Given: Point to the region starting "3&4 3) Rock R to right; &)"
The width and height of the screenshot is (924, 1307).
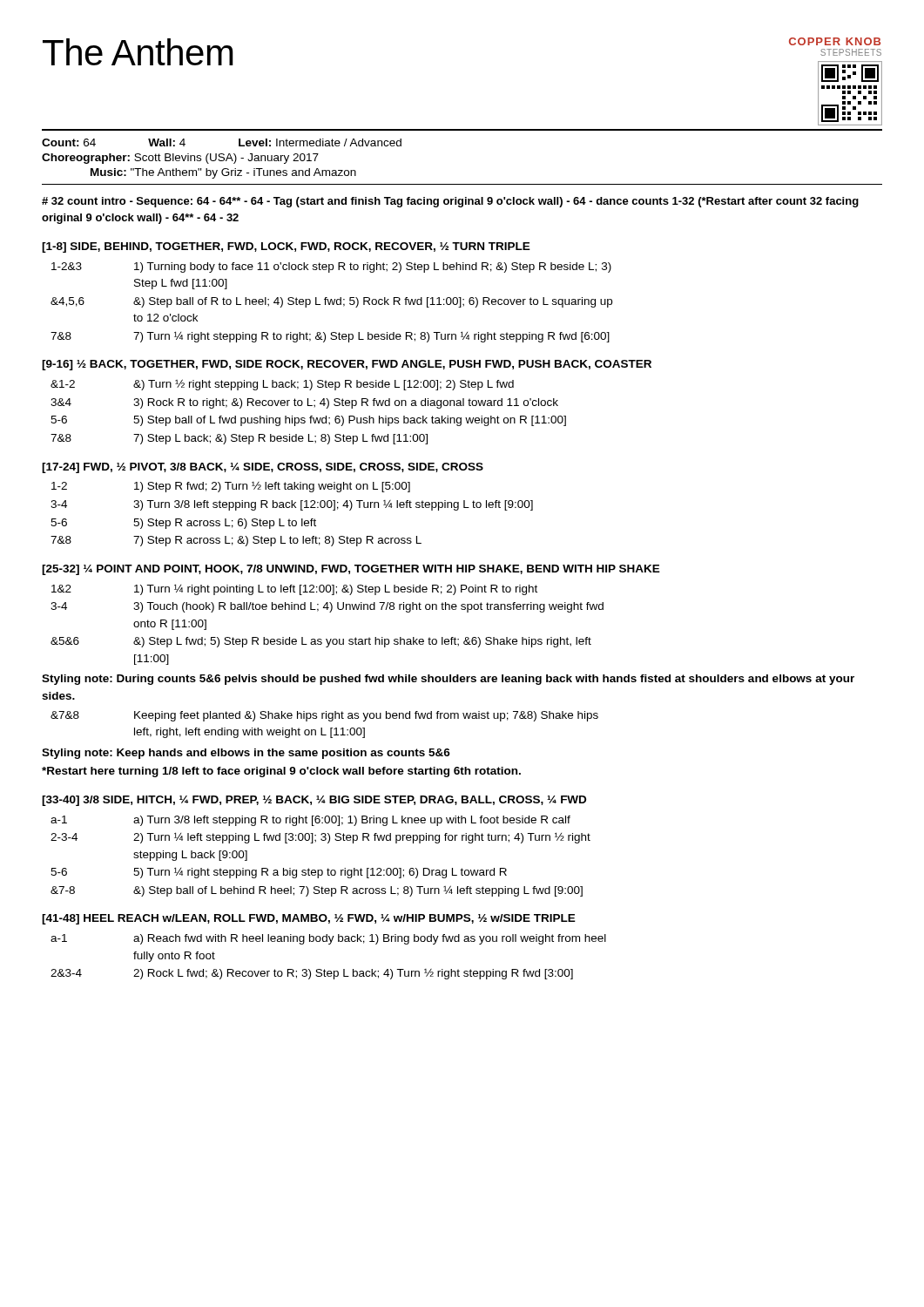Looking at the screenshot, I should click(462, 402).
